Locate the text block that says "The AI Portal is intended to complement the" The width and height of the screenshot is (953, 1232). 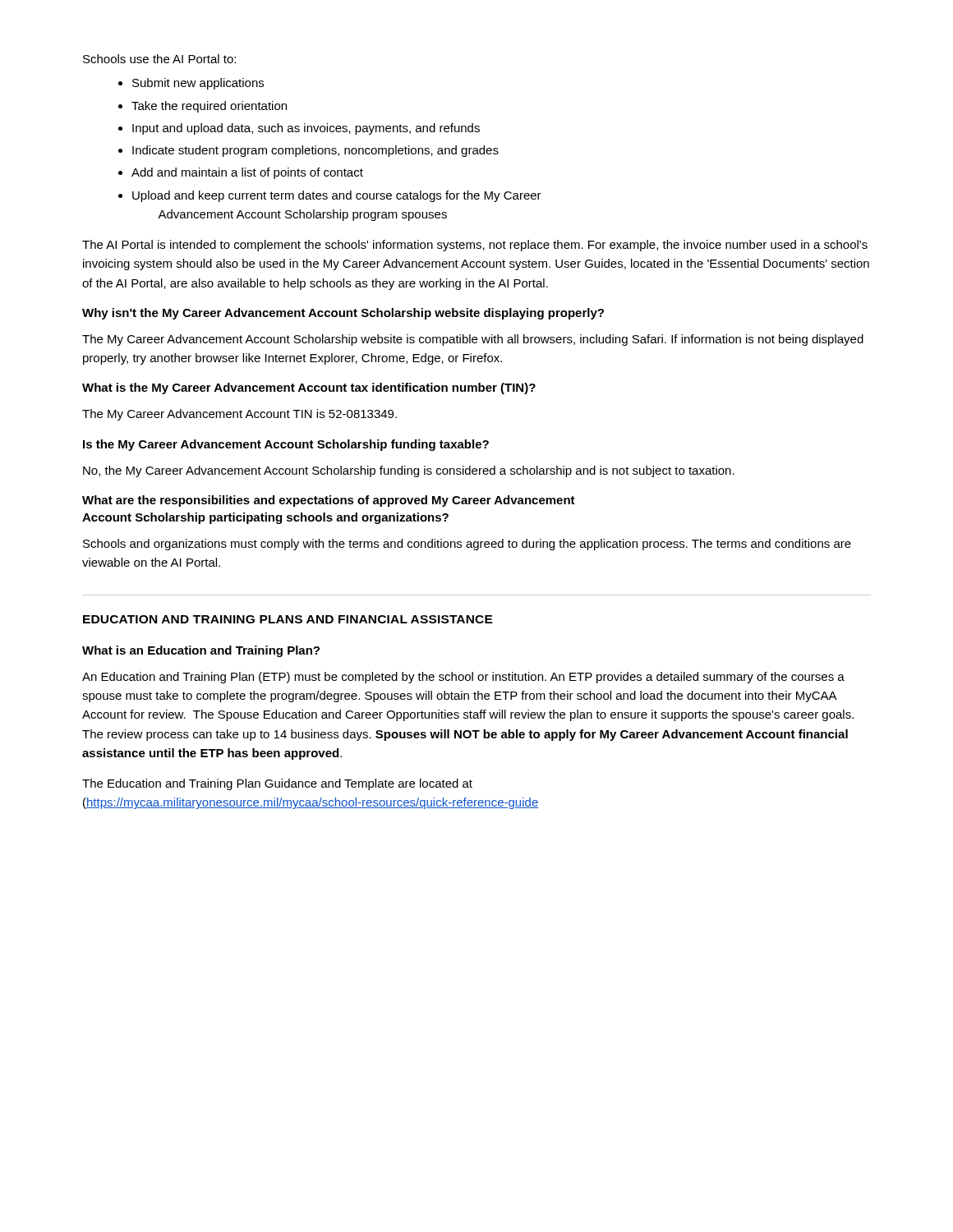pos(476,263)
